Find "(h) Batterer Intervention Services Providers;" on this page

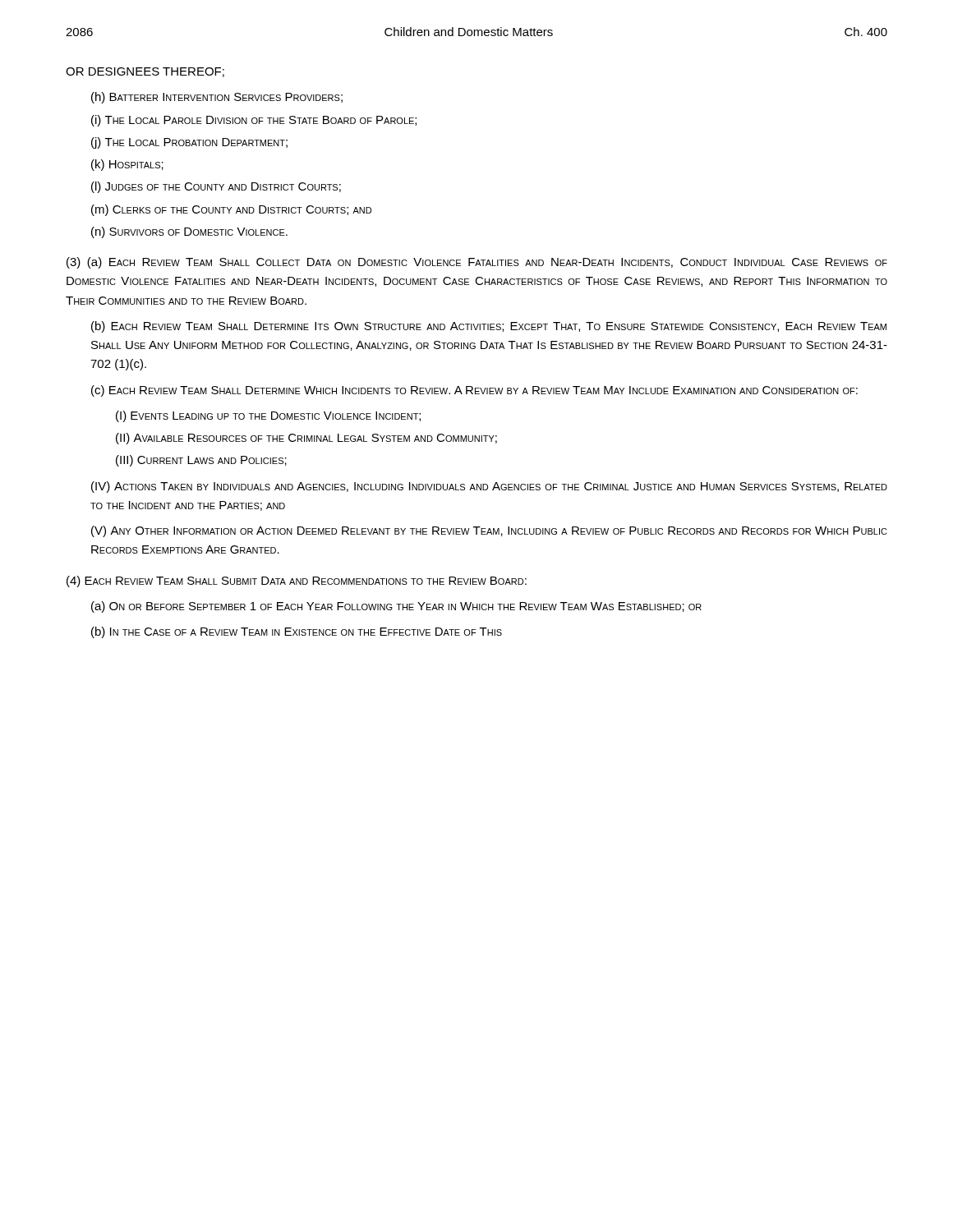217,97
